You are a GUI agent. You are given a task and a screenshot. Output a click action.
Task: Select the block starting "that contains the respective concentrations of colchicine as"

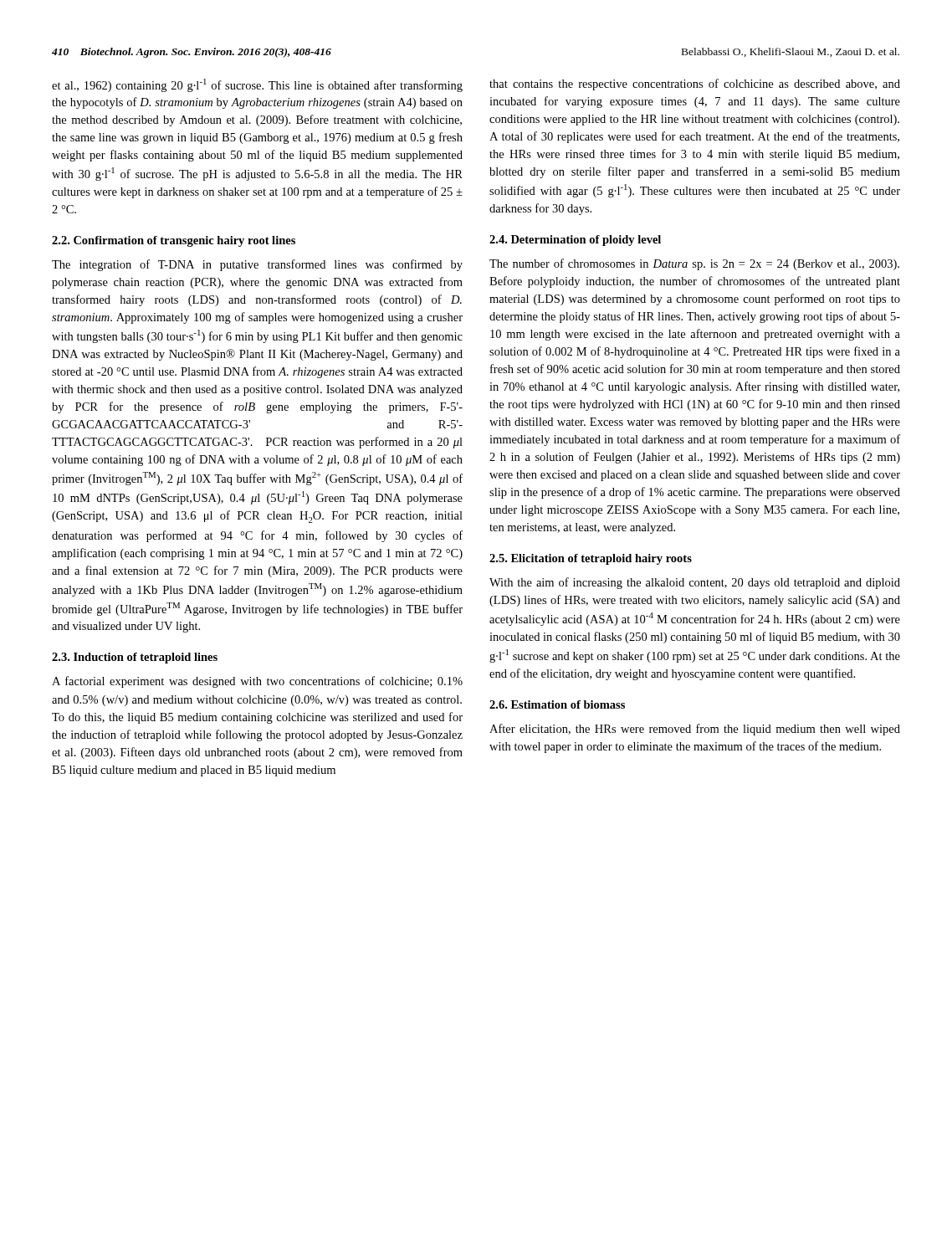click(x=695, y=146)
